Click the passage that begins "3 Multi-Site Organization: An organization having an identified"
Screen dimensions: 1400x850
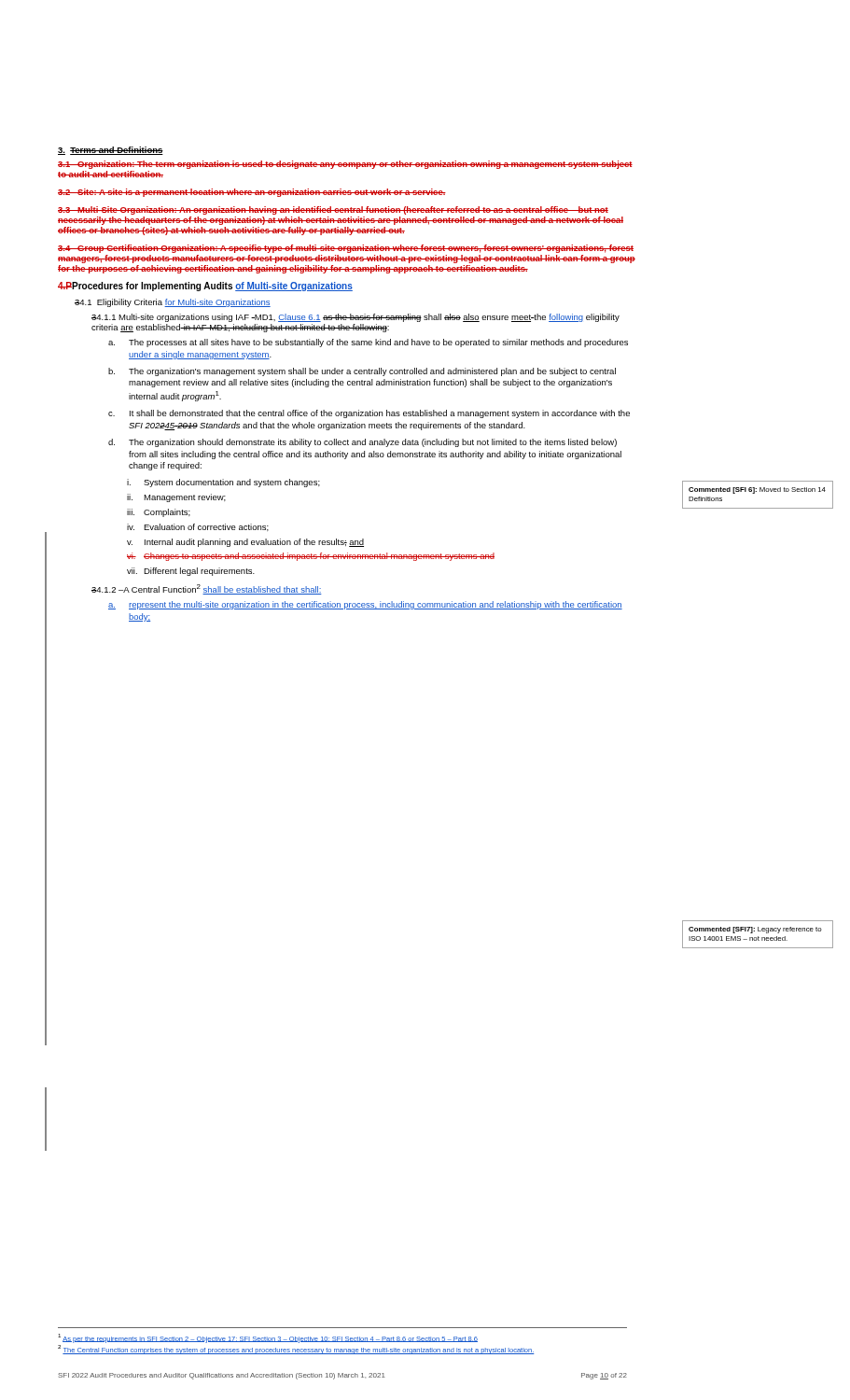(341, 220)
